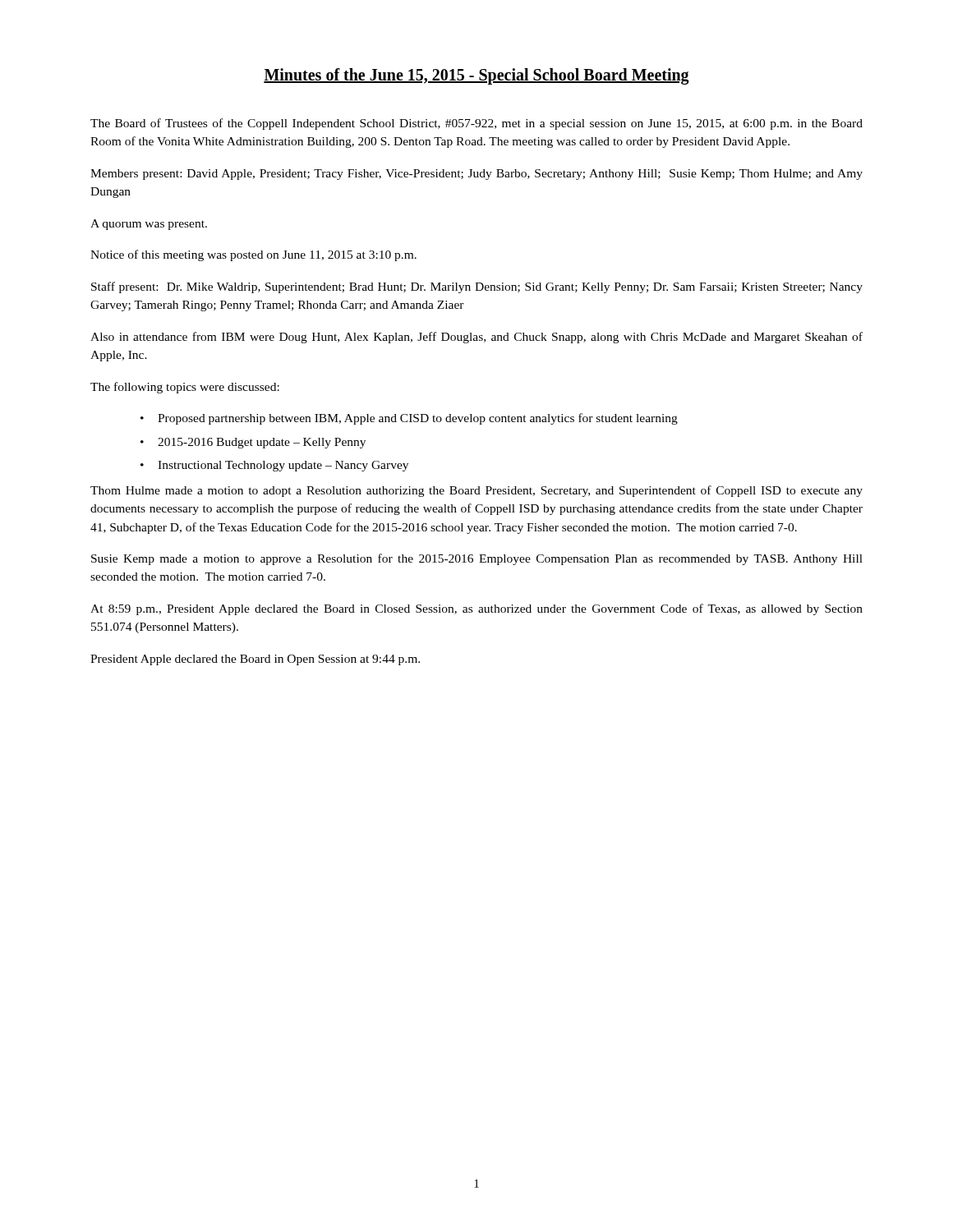Click on the element starting "President Apple declared the Board in"
The image size is (953, 1232).
pos(255,658)
